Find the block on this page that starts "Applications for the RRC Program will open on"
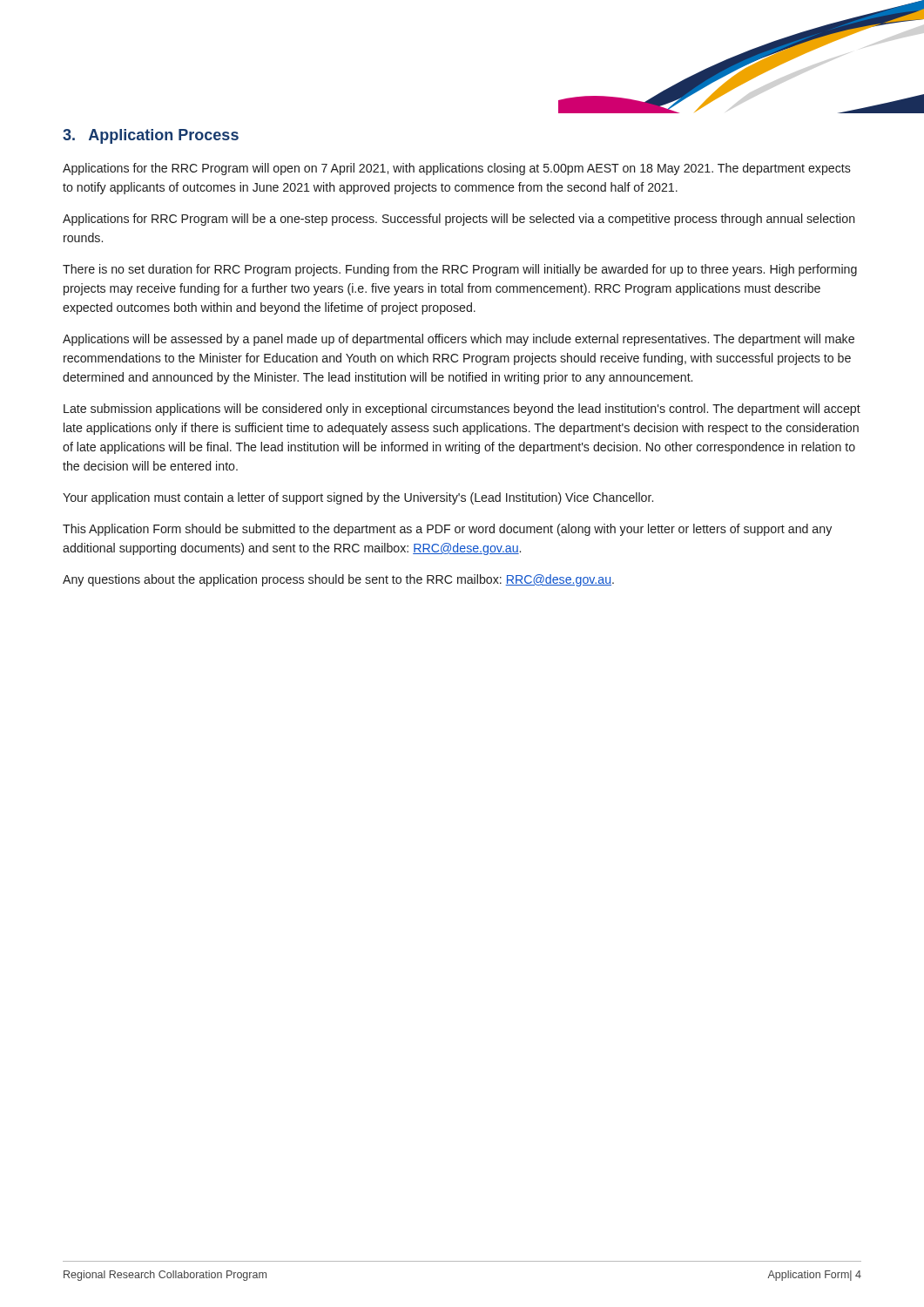The height and width of the screenshot is (1307, 924). (457, 178)
